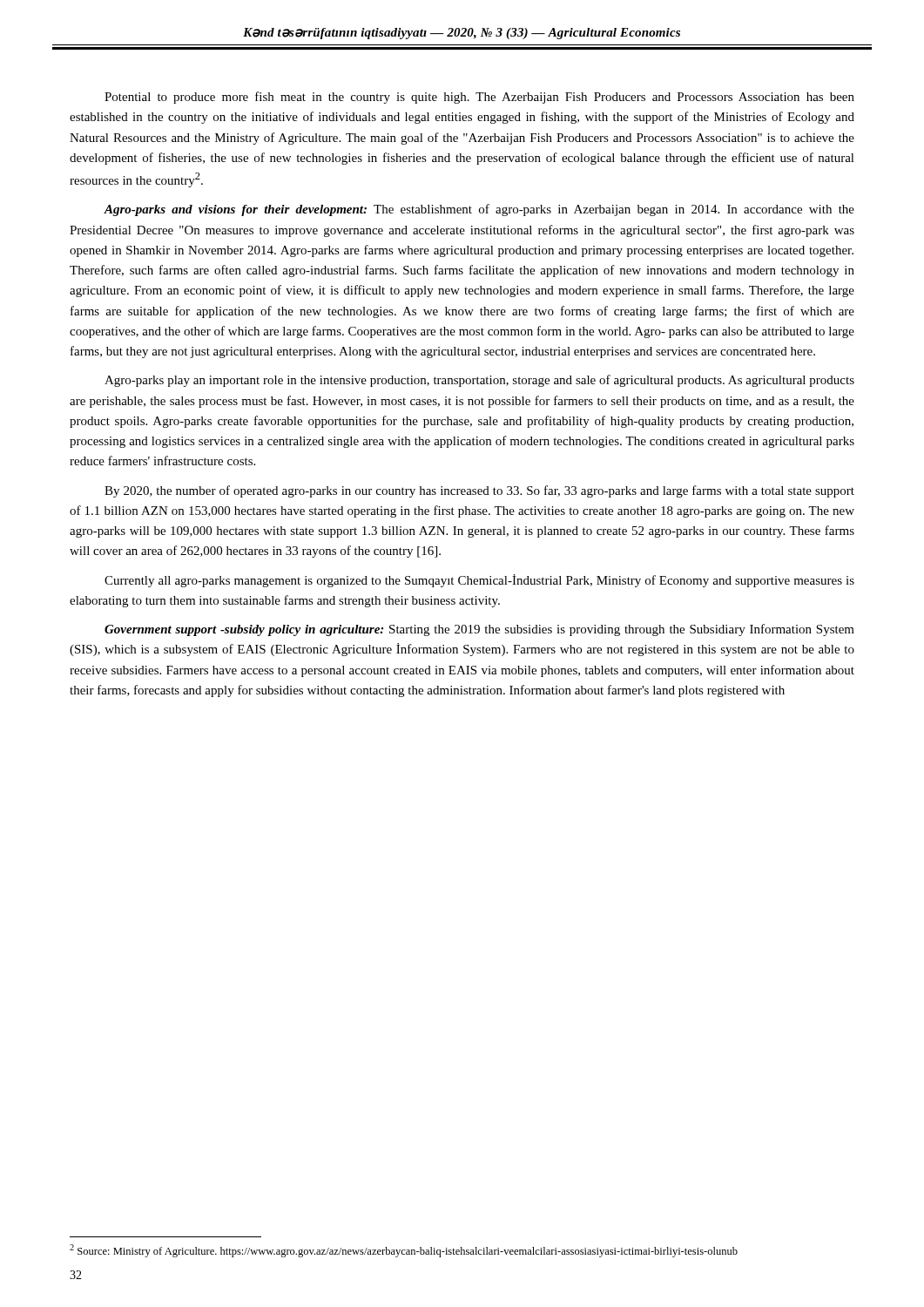
Task: Point to the block beginning "Currently all agro-parks"
Action: click(x=462, y=591)
